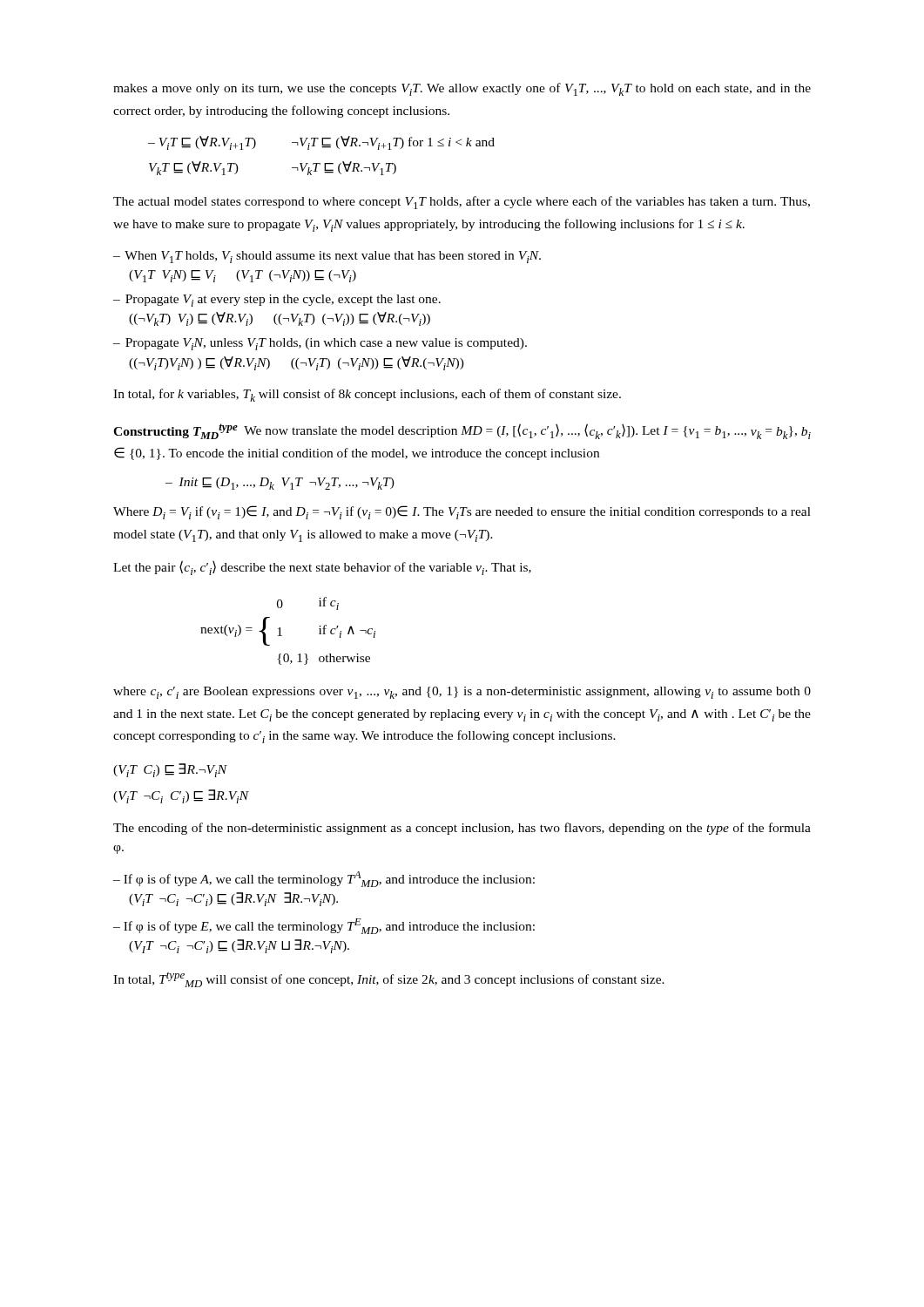The image size is (924, 1307).
Task: Locate the block of text that opens with "In total, TtypeMD"
Action: pos(462,980)
